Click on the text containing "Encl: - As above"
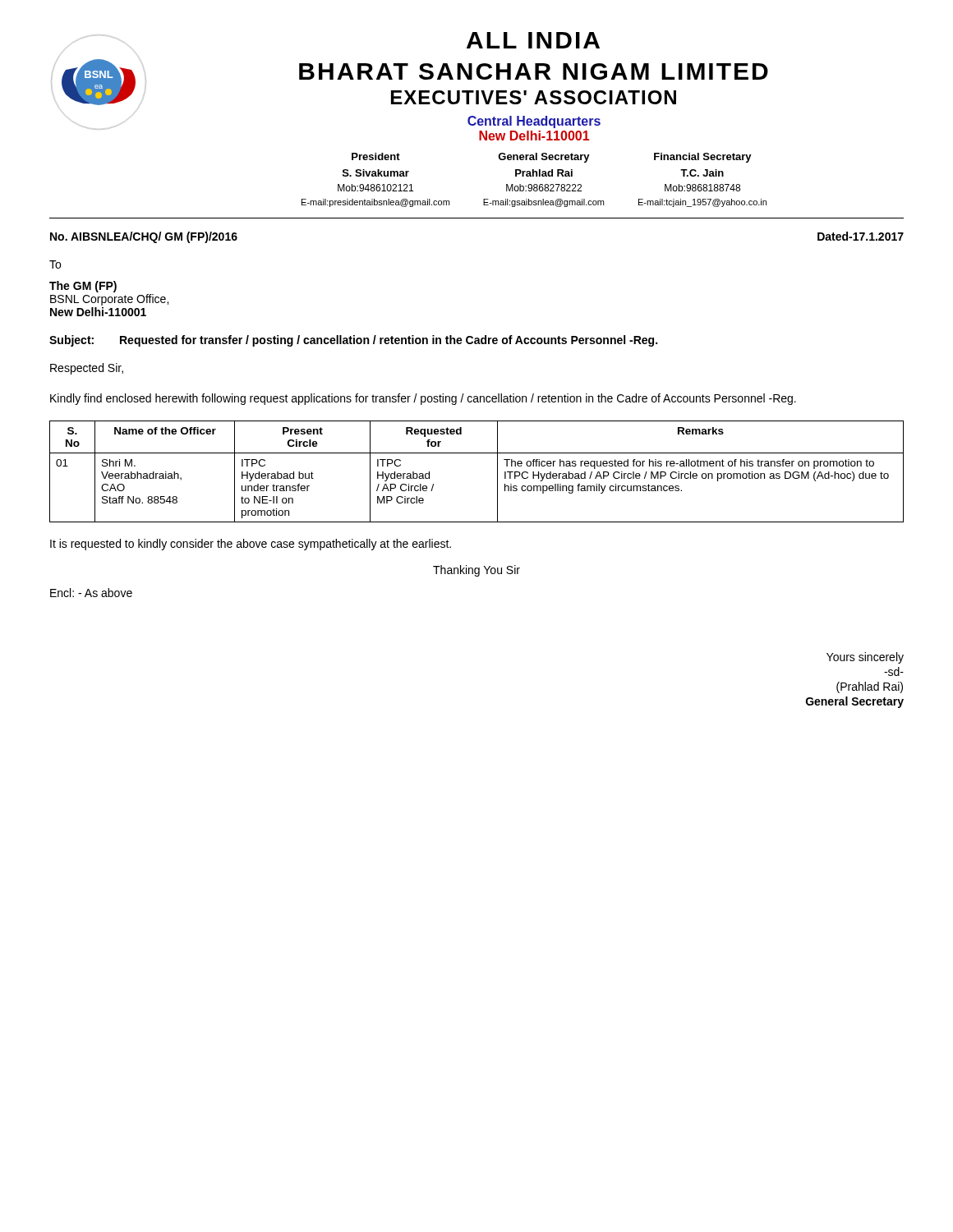Screen dimensions: 1232x953 [91, 593]
